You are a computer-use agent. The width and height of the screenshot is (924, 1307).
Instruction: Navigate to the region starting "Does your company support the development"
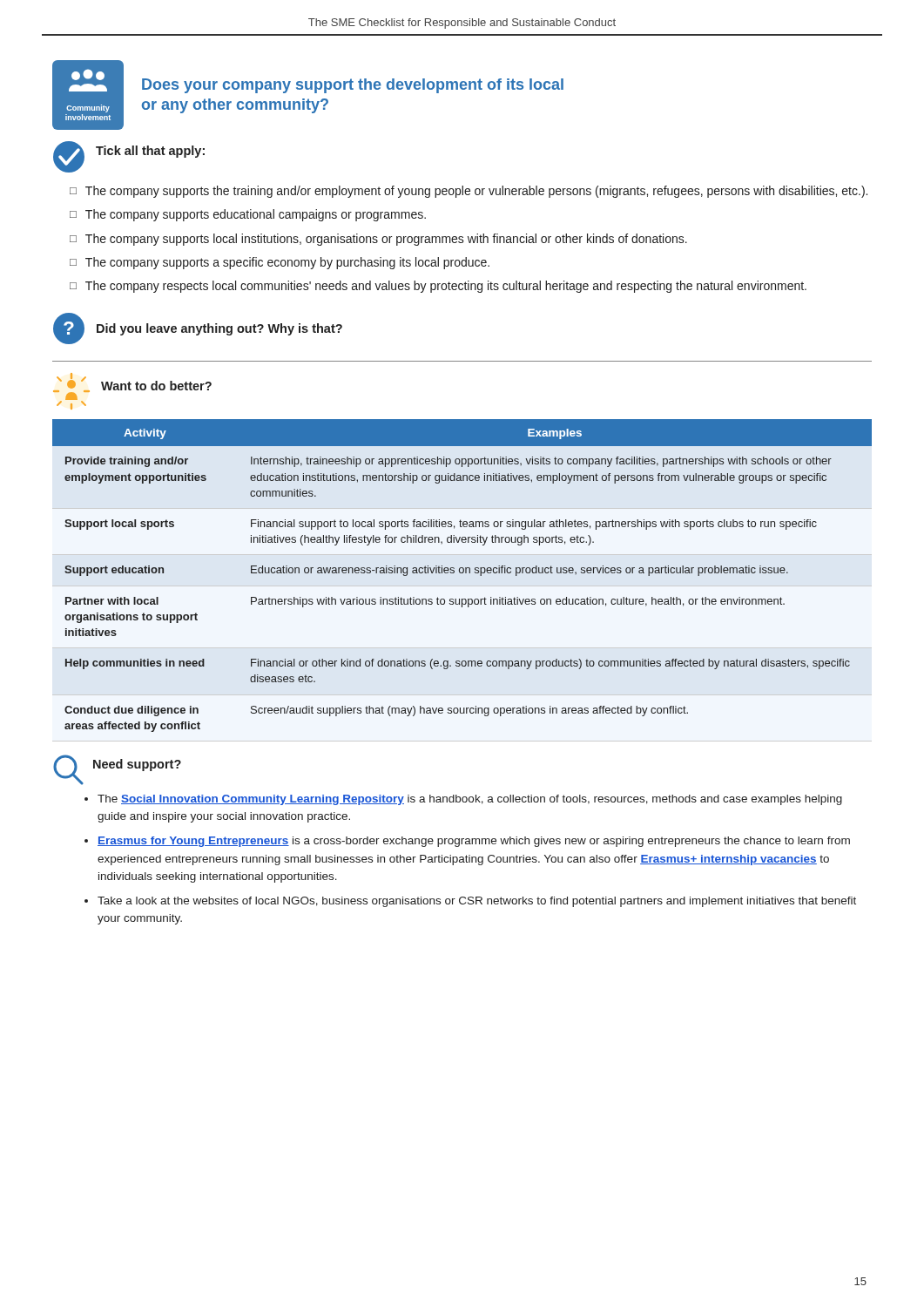tap(353, 94)
